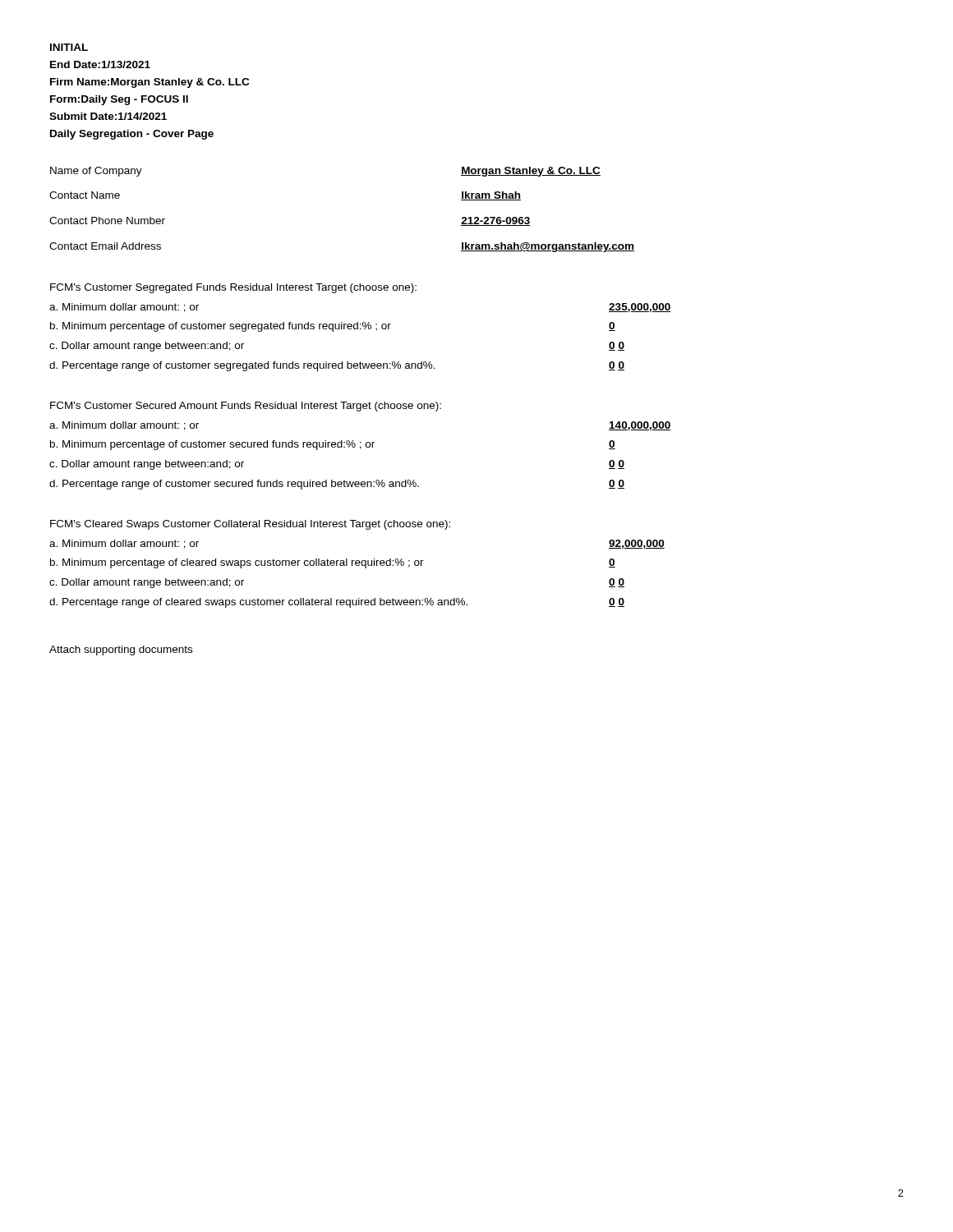Locate the text block with the text "FCM's Customer Segregated Funds Residual Interest"

click(x=233, y=288)
